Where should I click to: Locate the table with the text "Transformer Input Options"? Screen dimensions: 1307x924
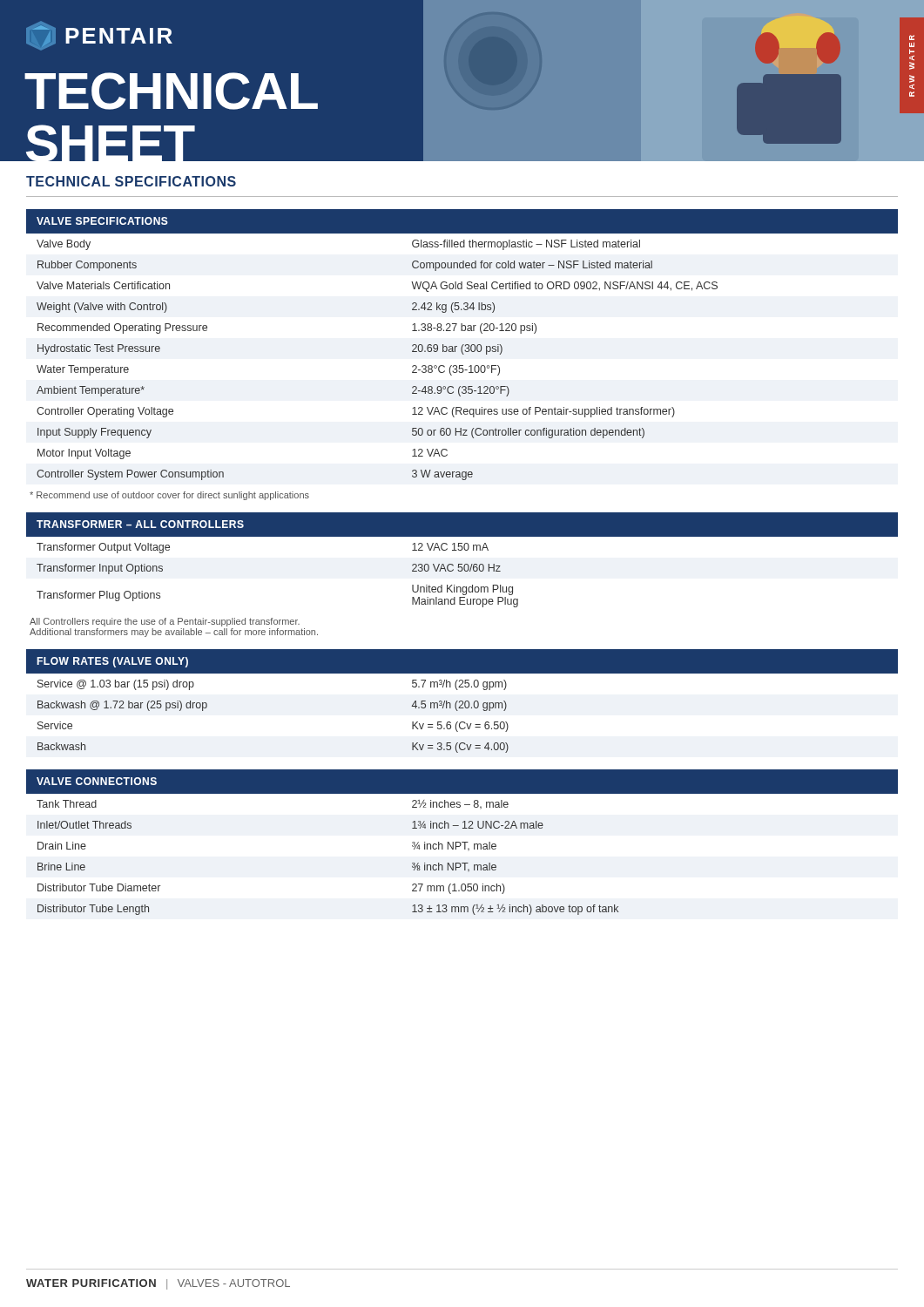pos(462,562)
